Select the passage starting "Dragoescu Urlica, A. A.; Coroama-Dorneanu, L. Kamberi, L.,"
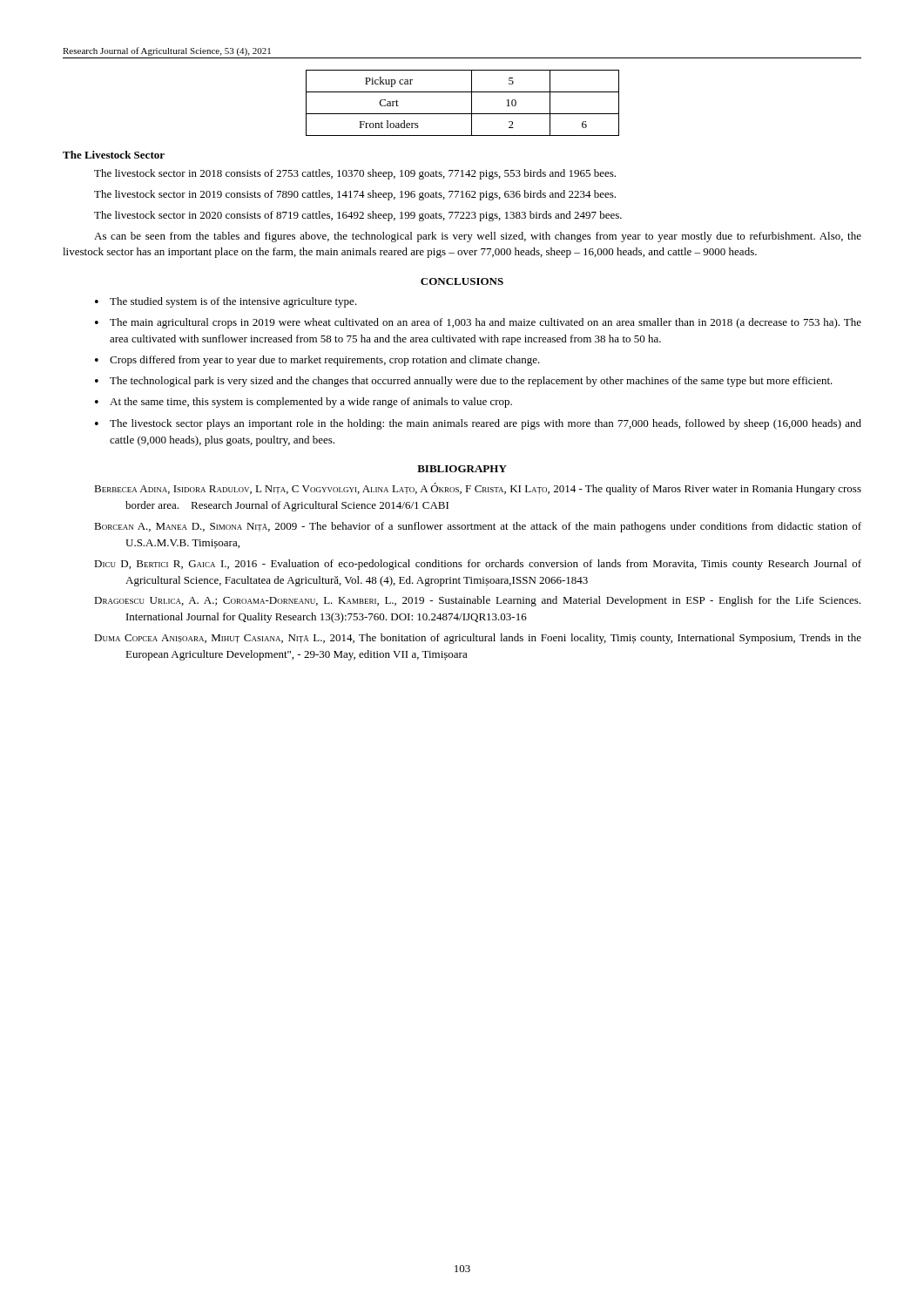Image resolution: width=924 pixels, height=1307 pixels. (x=478, y=608)
